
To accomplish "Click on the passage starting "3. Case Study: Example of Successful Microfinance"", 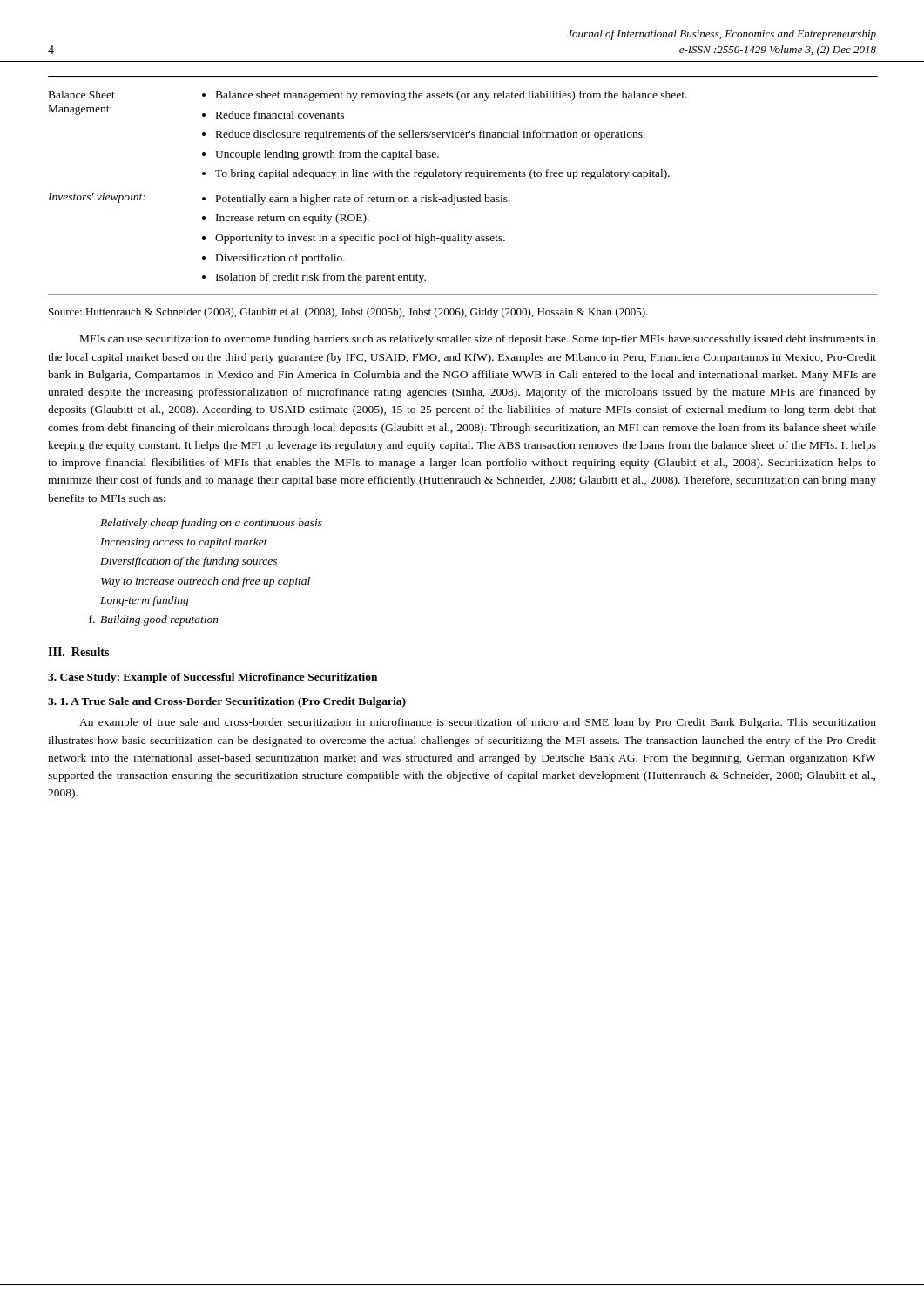I will pos(213,677).
